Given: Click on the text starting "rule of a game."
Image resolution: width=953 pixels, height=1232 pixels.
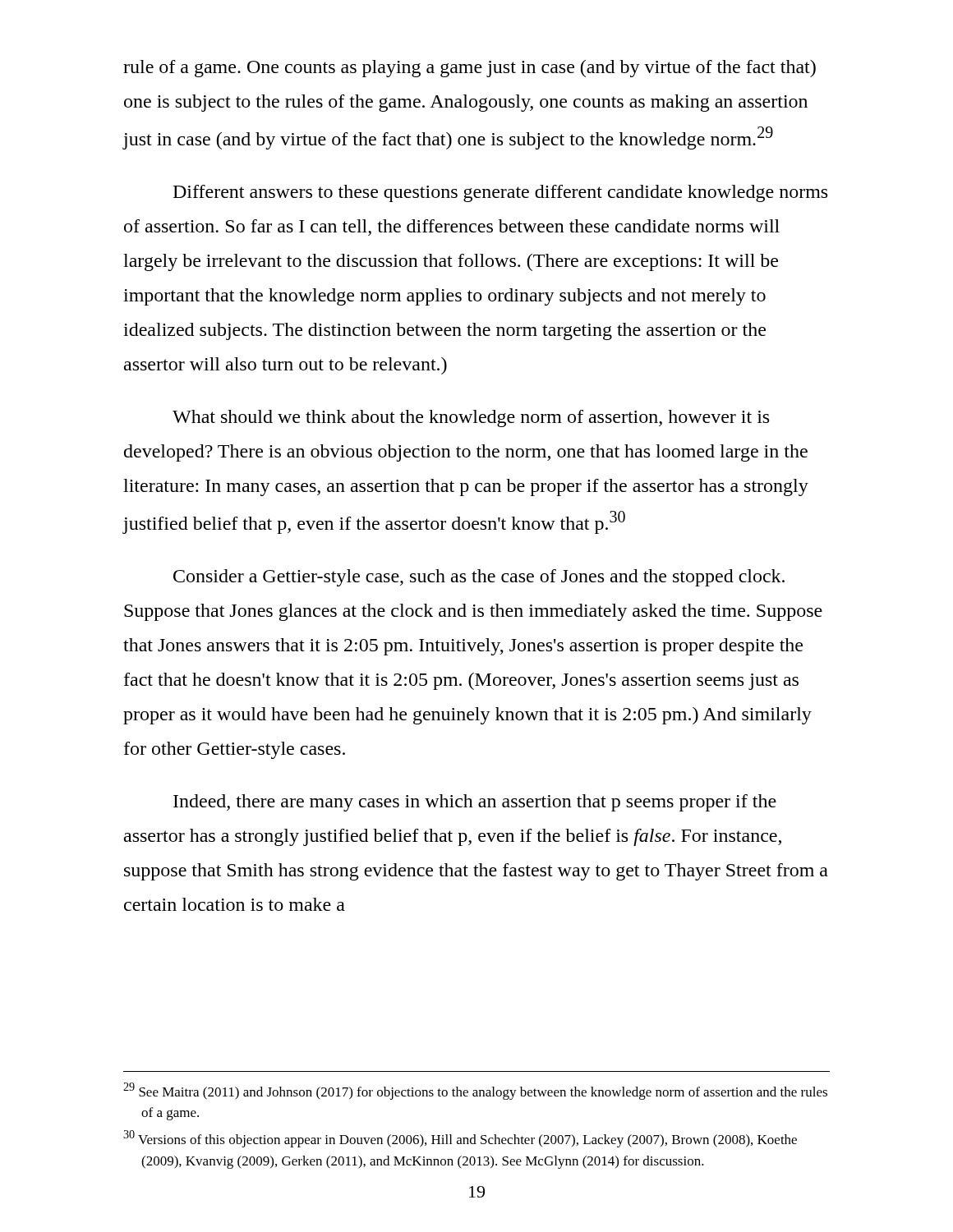Looking at the screenshot, I should coord(476,103).
